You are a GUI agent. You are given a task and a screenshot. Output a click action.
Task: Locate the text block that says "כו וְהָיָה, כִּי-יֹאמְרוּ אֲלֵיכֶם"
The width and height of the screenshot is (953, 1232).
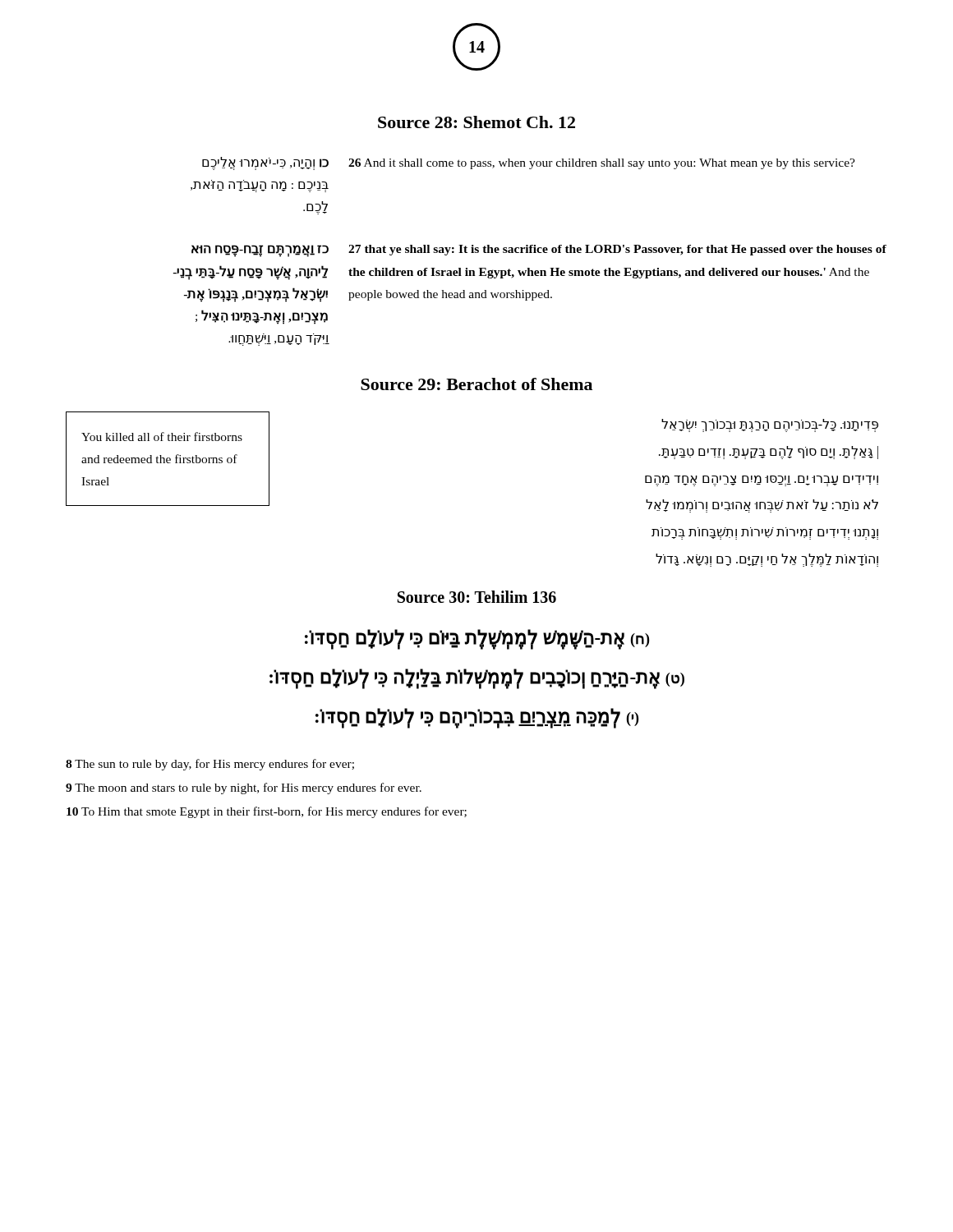coord(529,163)
